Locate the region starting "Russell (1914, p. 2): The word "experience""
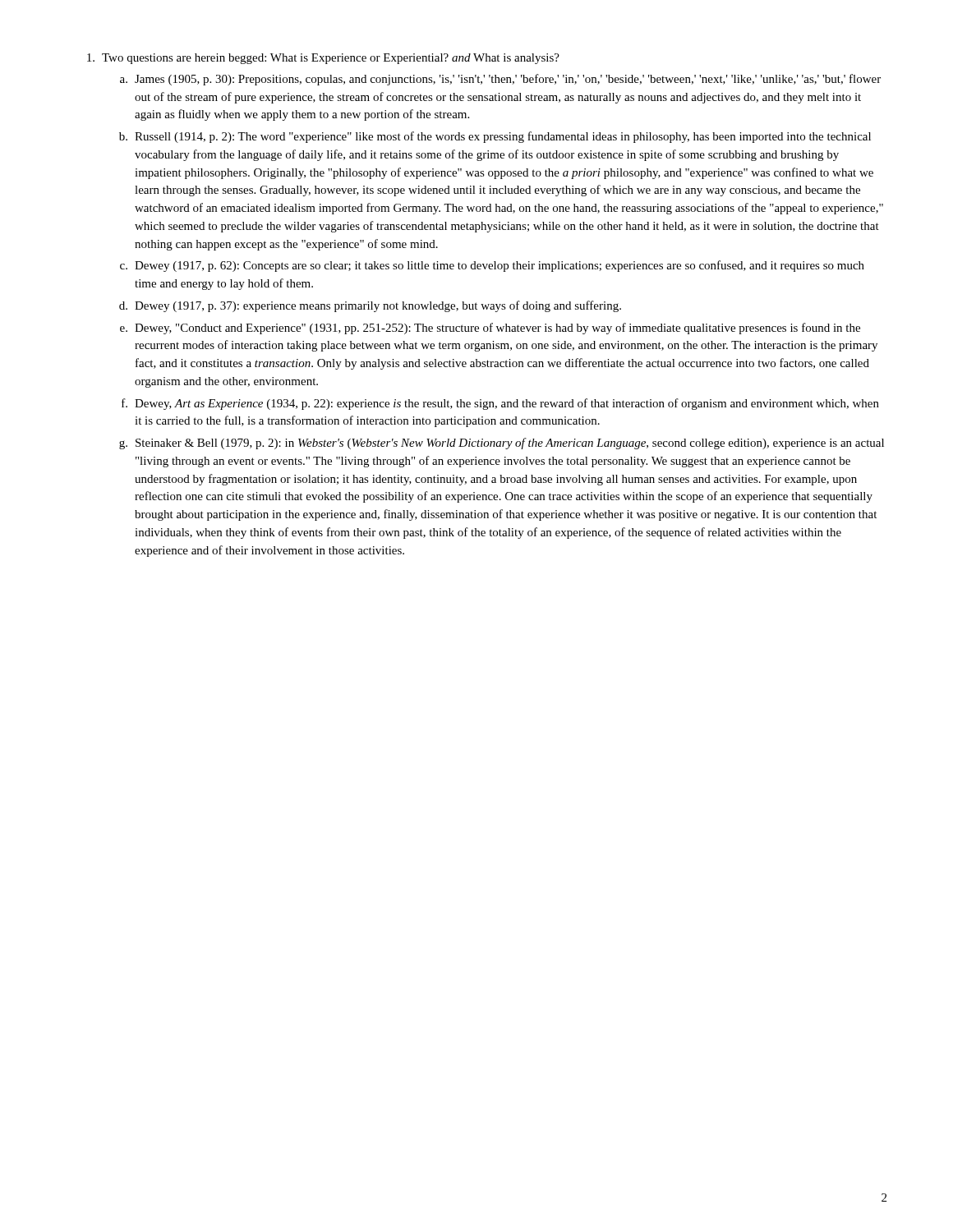This screenshot has width=953, height=1232. [509, 190]
